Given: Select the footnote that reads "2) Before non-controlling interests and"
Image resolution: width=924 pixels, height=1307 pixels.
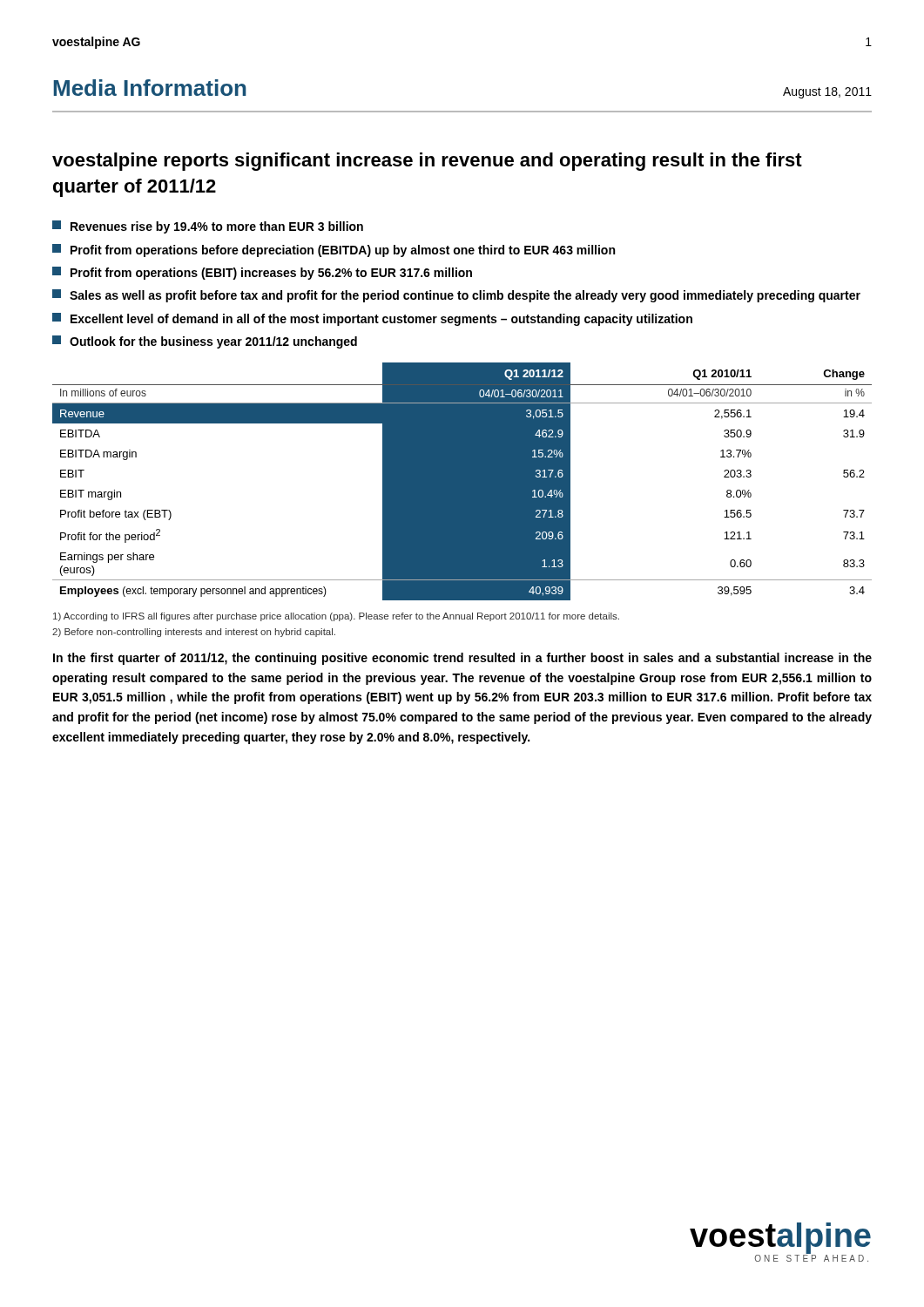Looking at the screenshot, I should (194, 632).
